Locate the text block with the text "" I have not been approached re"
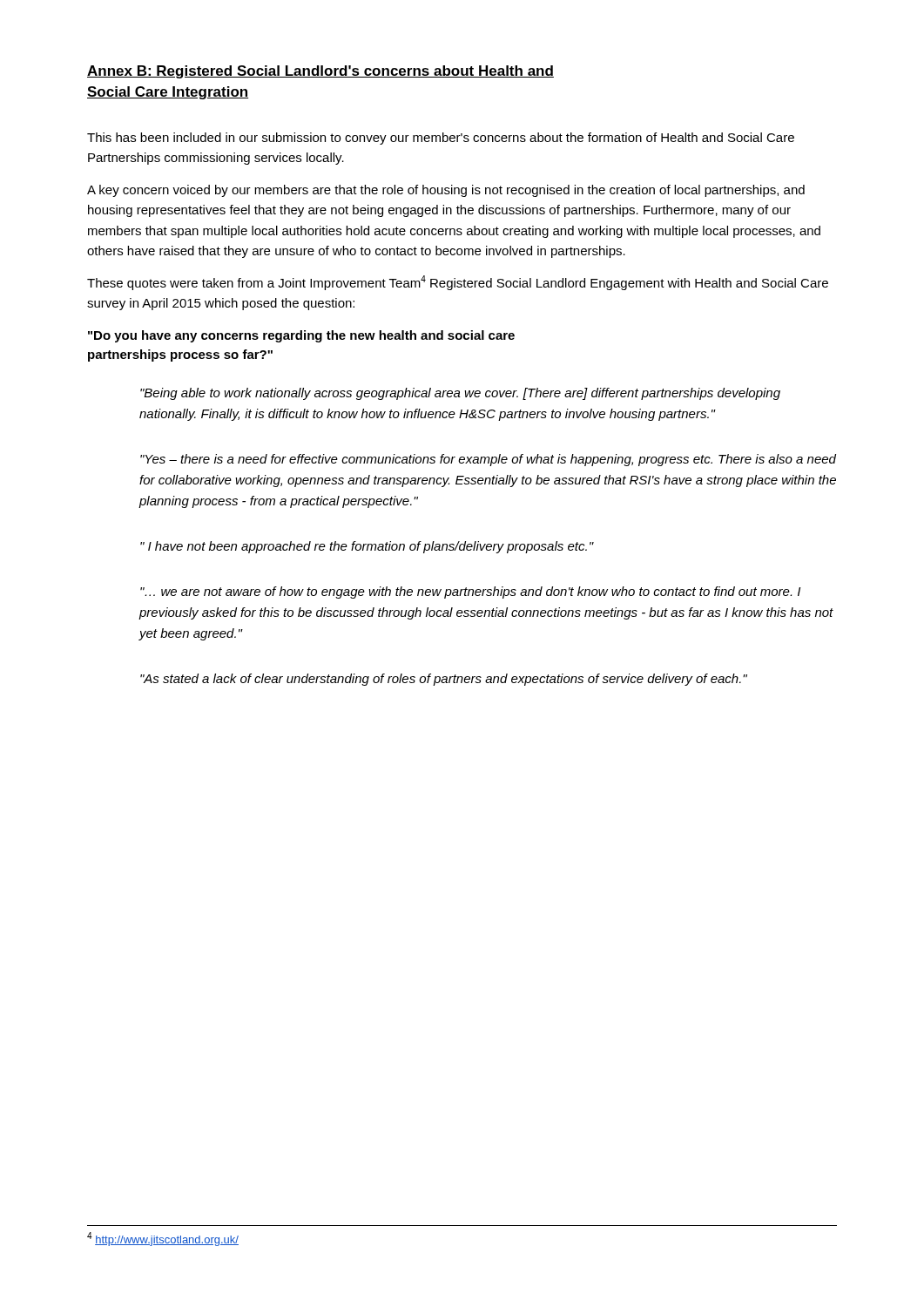 click(366, 546)
